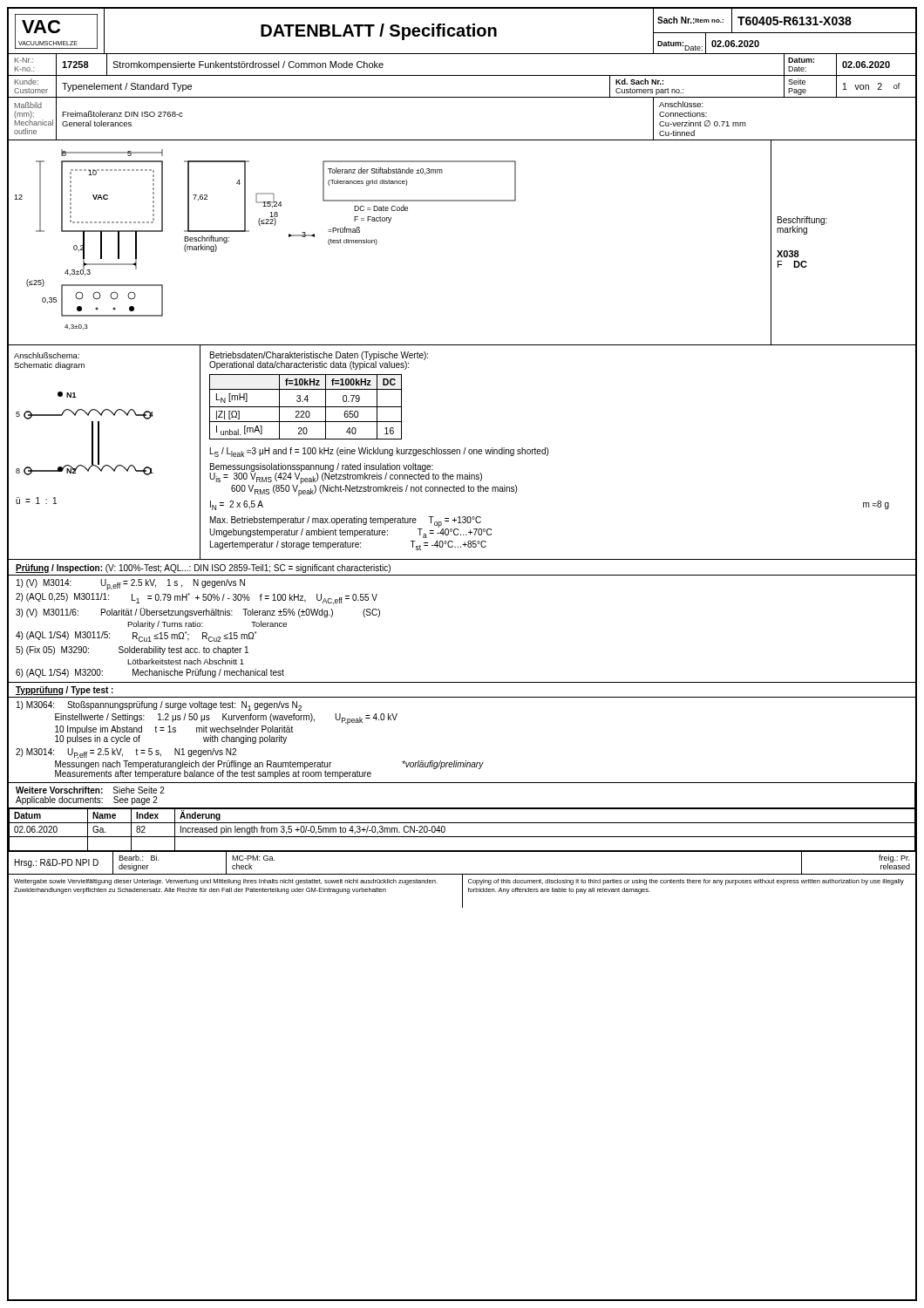Find the list item that says "2) (AQL 0,25) M3011/1:"

click(x=197, y=599)
